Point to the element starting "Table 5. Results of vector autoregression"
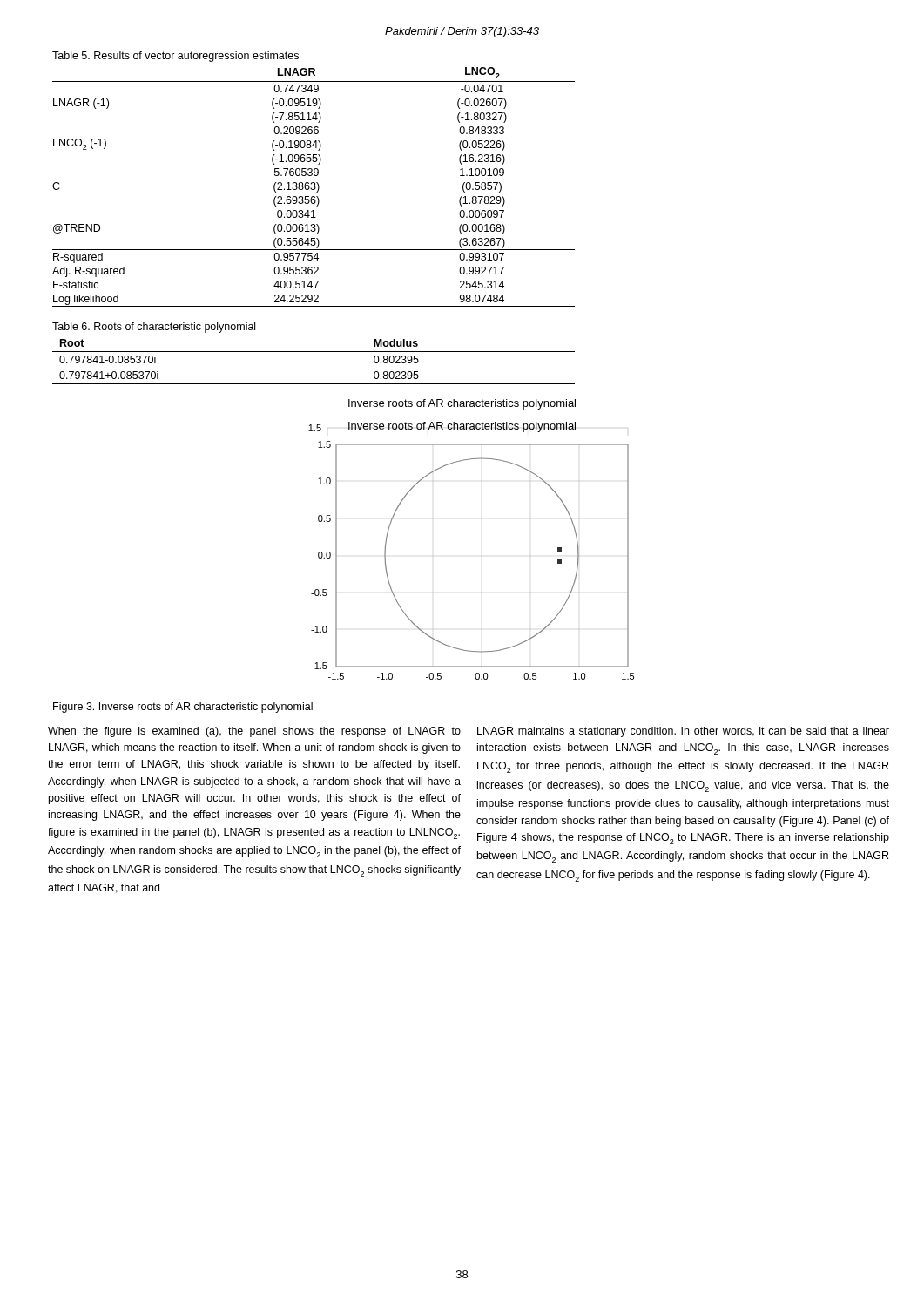 (x=176, y=56)
